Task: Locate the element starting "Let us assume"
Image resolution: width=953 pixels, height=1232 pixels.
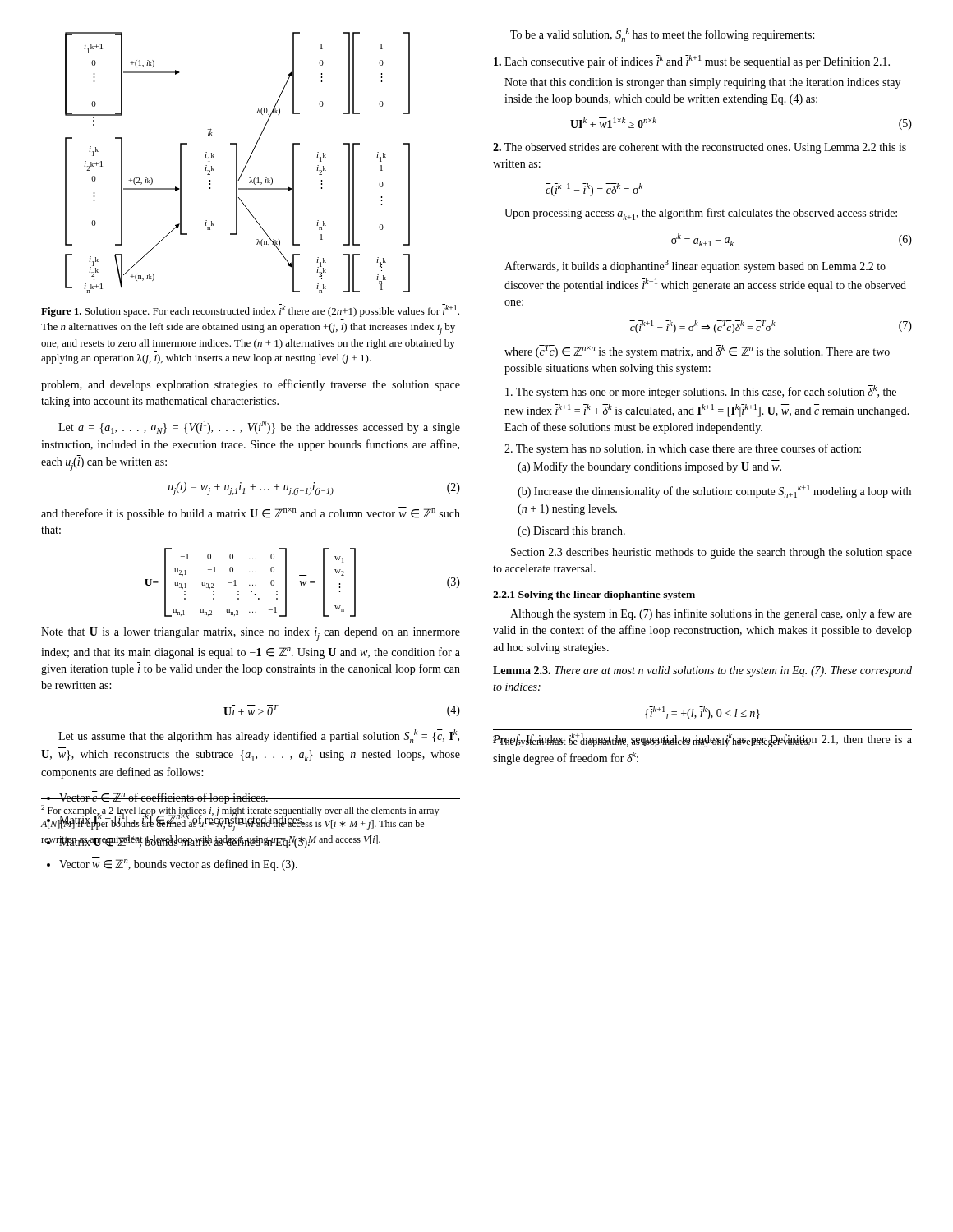Action: 251,753
